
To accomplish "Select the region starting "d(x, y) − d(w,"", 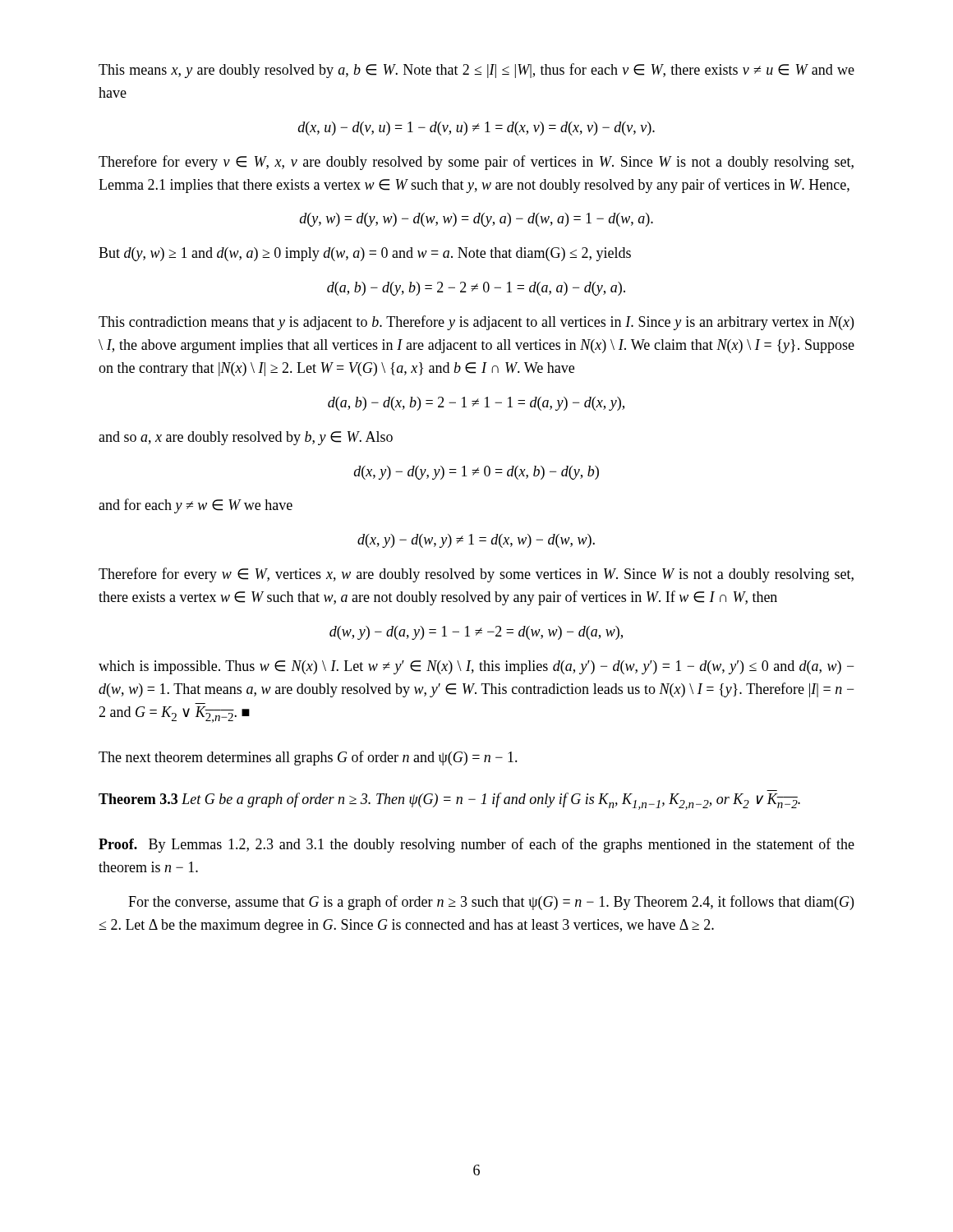I will [476, 540].
